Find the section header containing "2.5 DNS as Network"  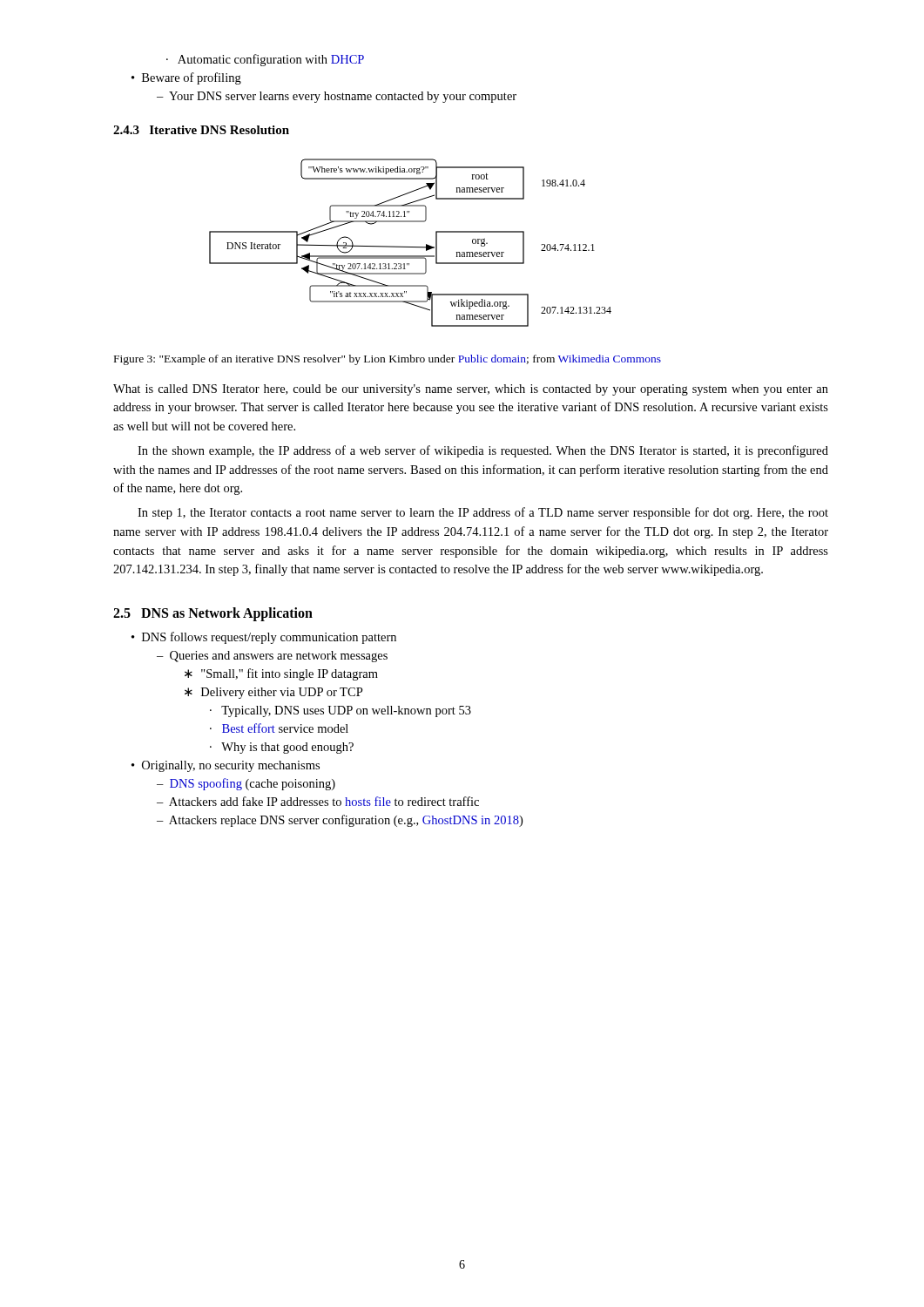[213, 613]
